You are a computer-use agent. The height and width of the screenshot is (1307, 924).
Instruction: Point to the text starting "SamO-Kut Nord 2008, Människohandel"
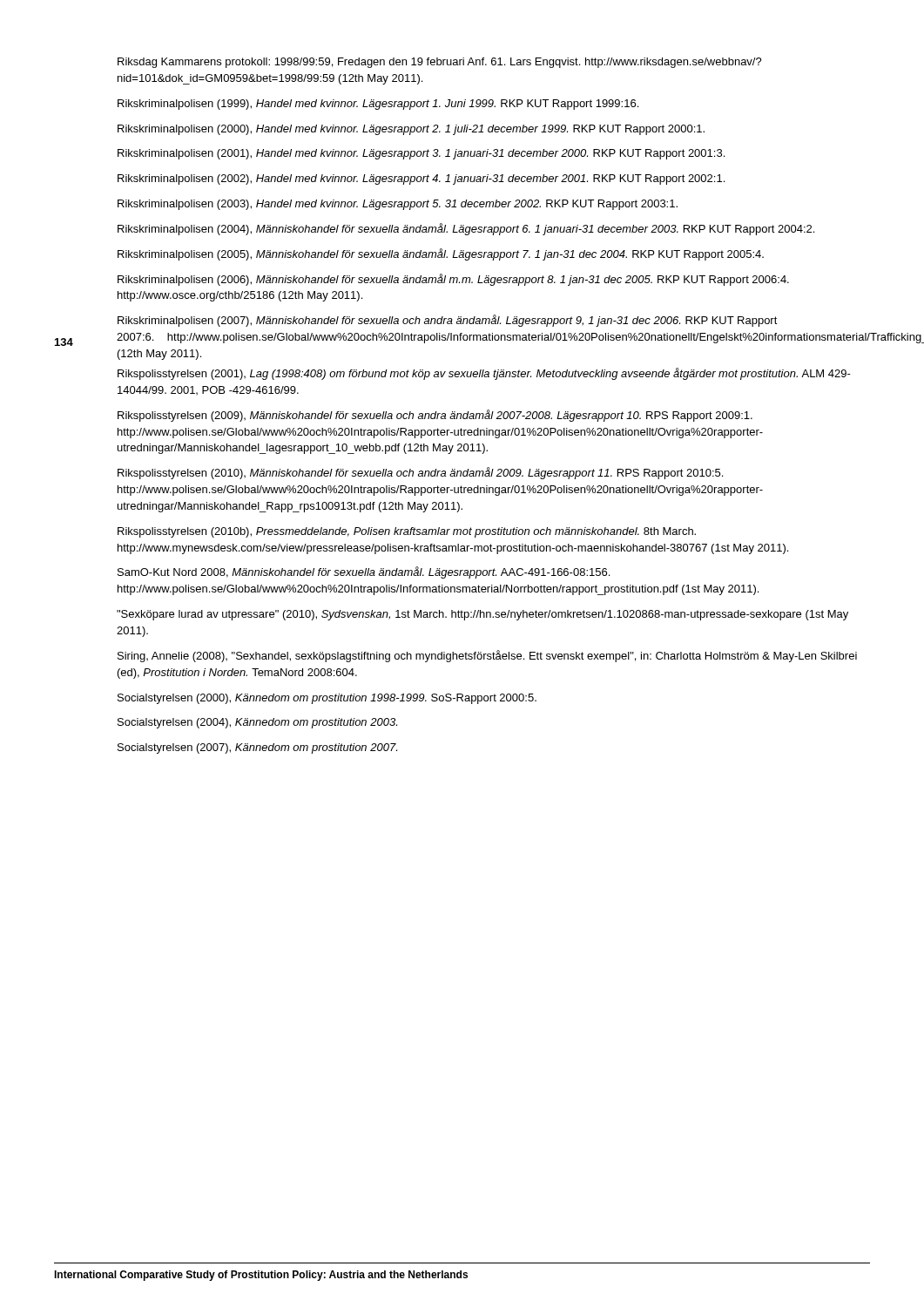coord(438,581)
